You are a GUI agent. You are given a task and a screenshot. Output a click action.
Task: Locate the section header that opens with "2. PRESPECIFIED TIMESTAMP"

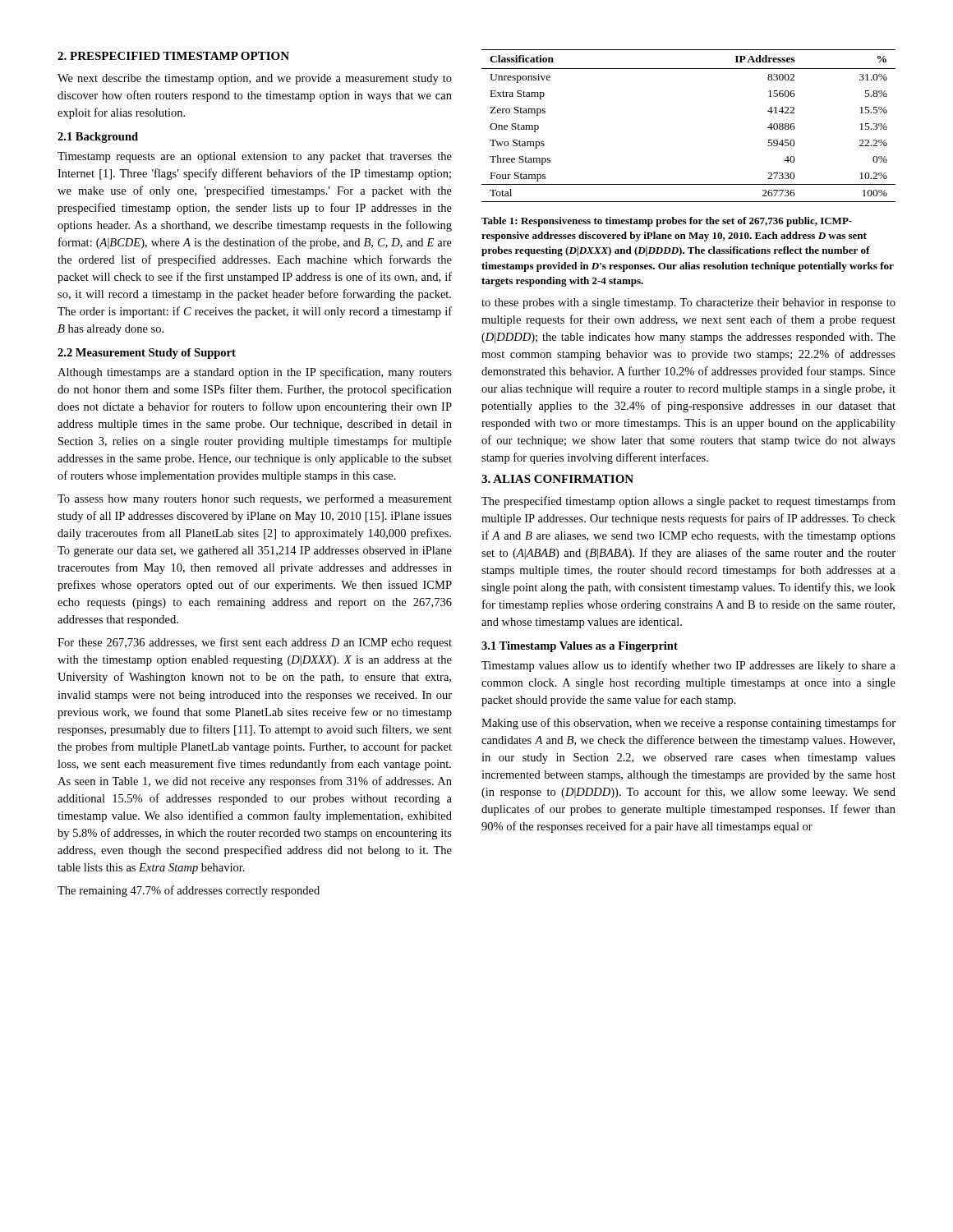tap(255, 56)
